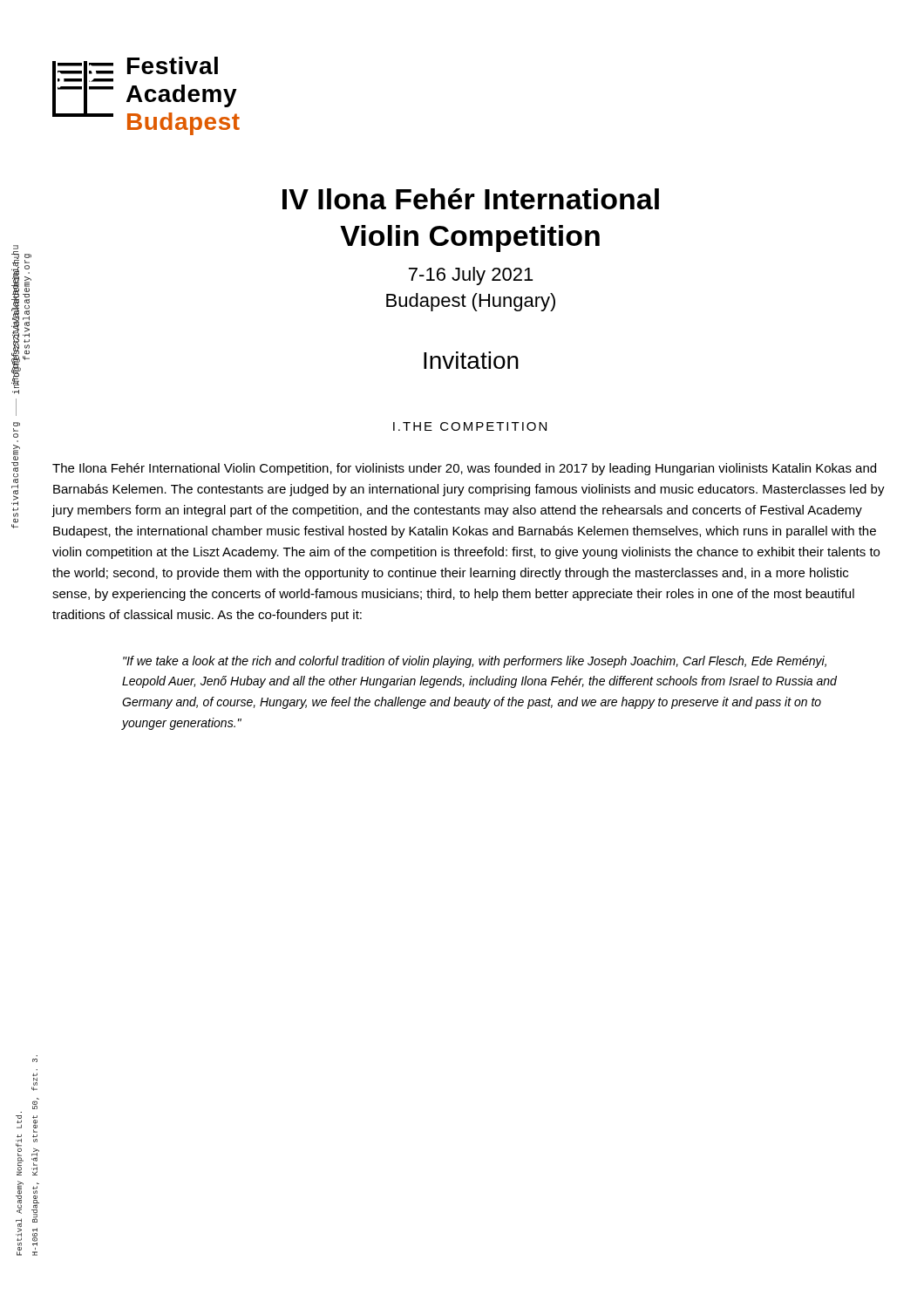Point to the block beginning ""If we take a look at"
The height and width of the screenshot is (1308, 924).
pos(479,692)
